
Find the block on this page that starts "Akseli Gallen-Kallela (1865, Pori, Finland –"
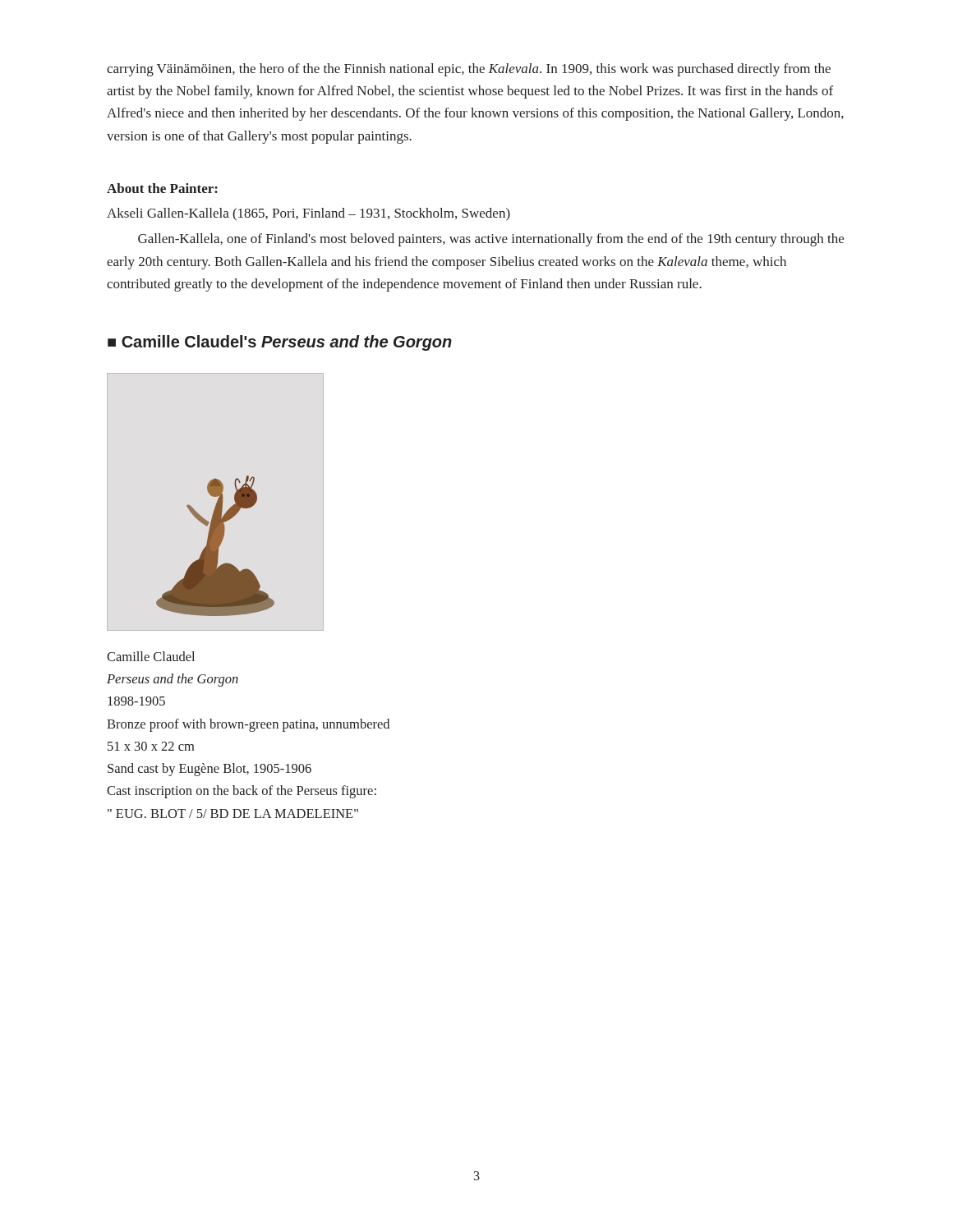pyautogui.click(x=309, y=213)
